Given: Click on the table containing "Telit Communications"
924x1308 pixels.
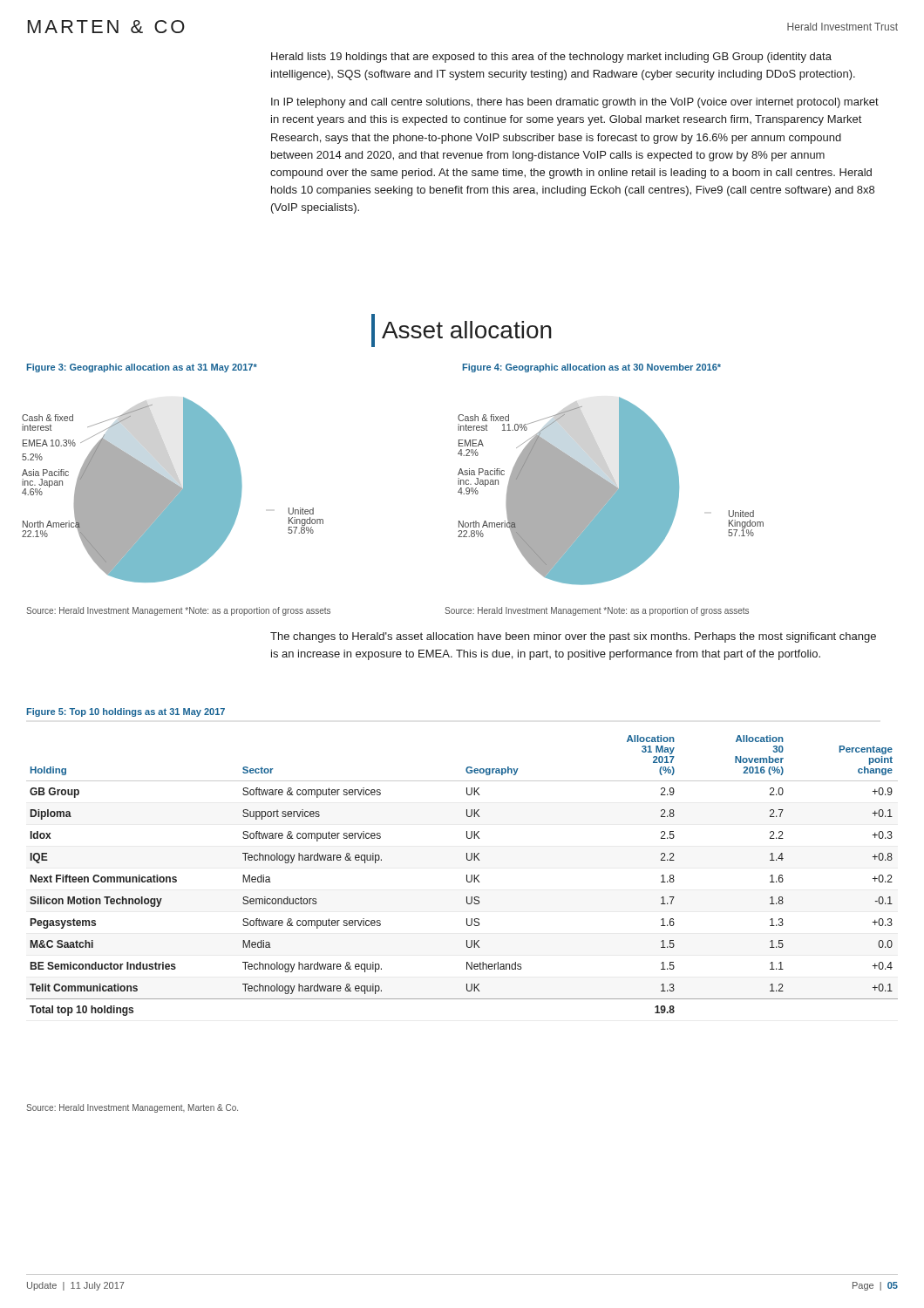Looking at the screenshot, I should (462, 875).
